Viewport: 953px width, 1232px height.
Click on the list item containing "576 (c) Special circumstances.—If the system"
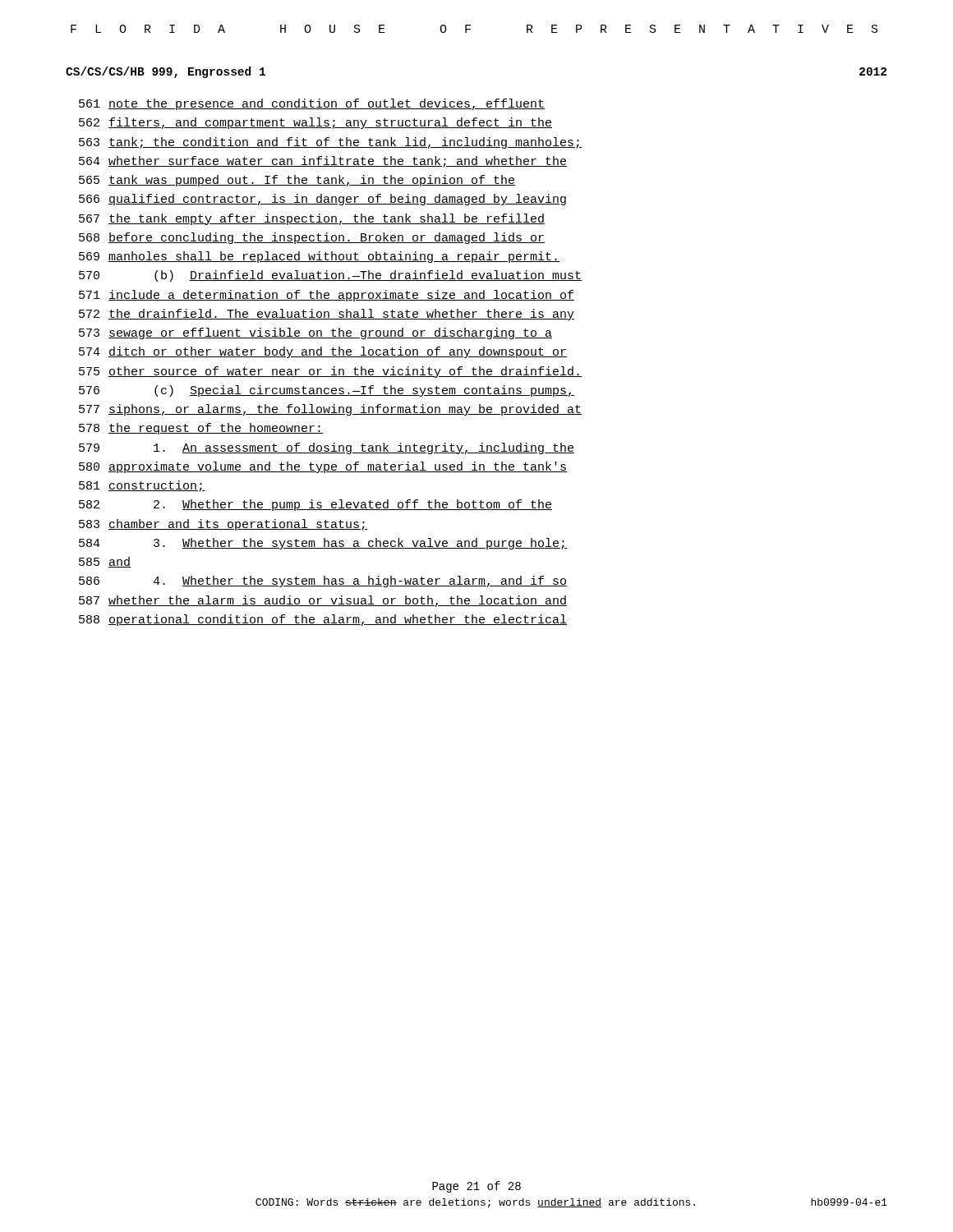[476, 391]
